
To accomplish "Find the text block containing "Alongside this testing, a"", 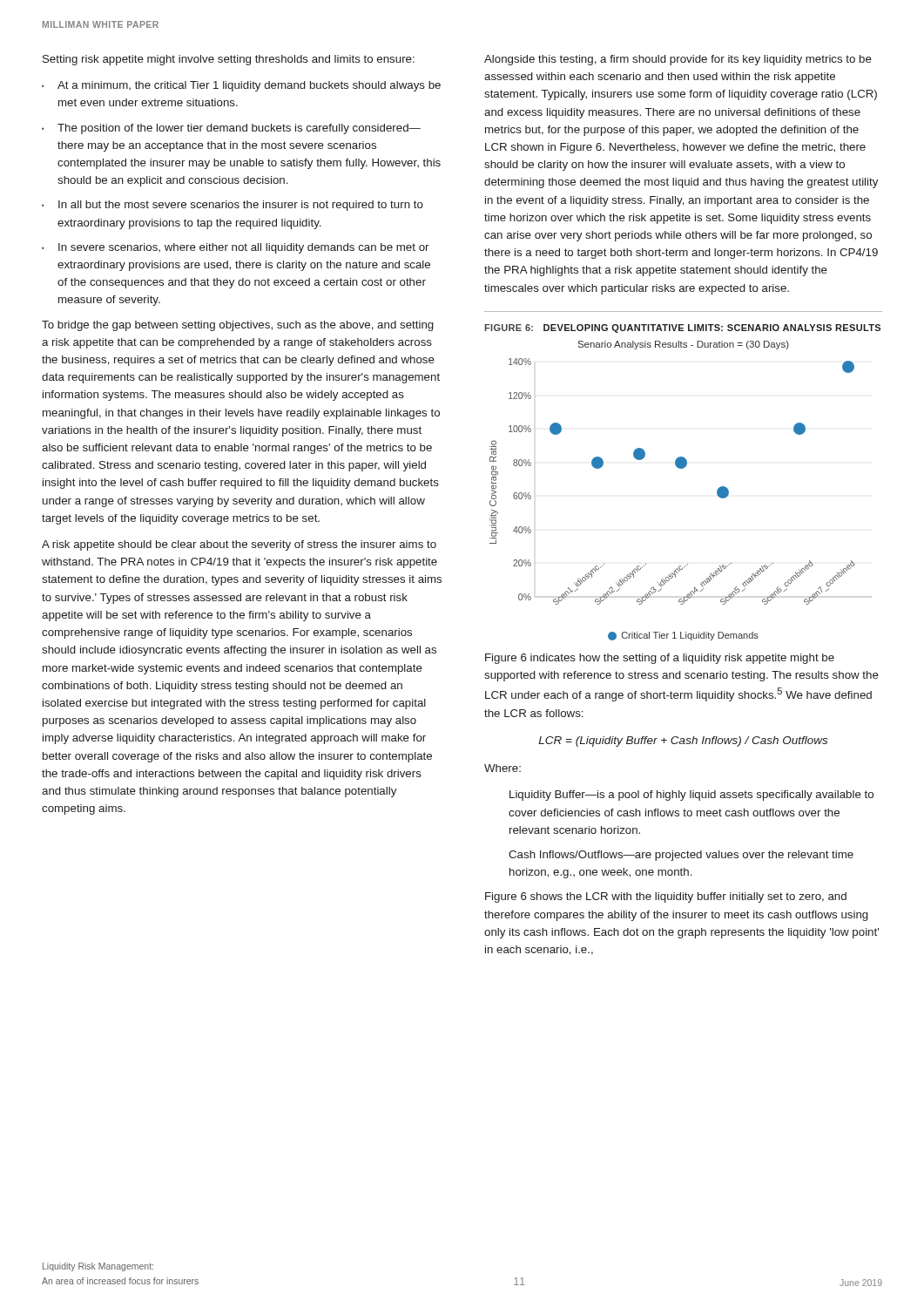I will [681, 173].
